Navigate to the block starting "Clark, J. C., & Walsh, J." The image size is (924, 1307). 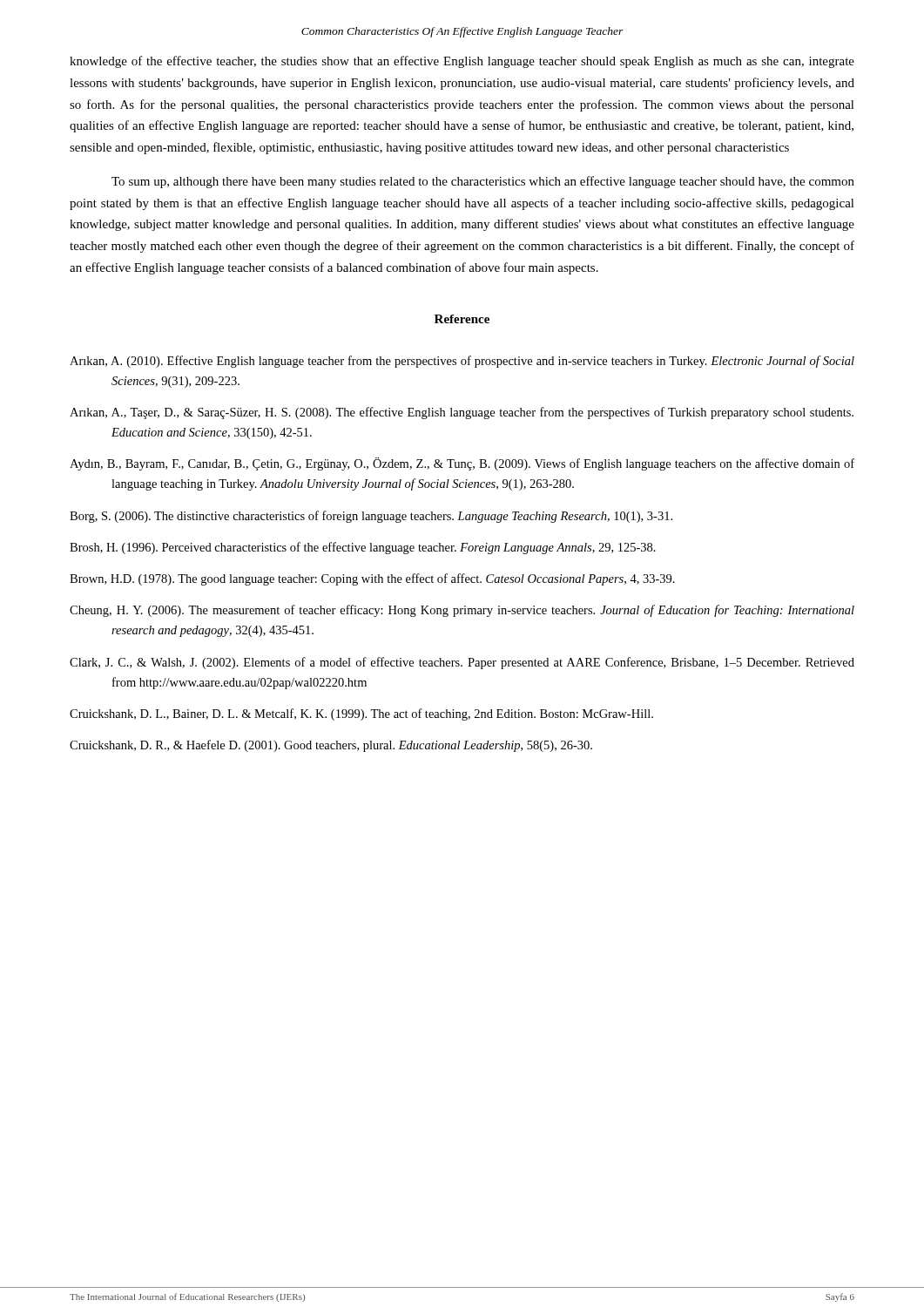click(x=462, y=672)
